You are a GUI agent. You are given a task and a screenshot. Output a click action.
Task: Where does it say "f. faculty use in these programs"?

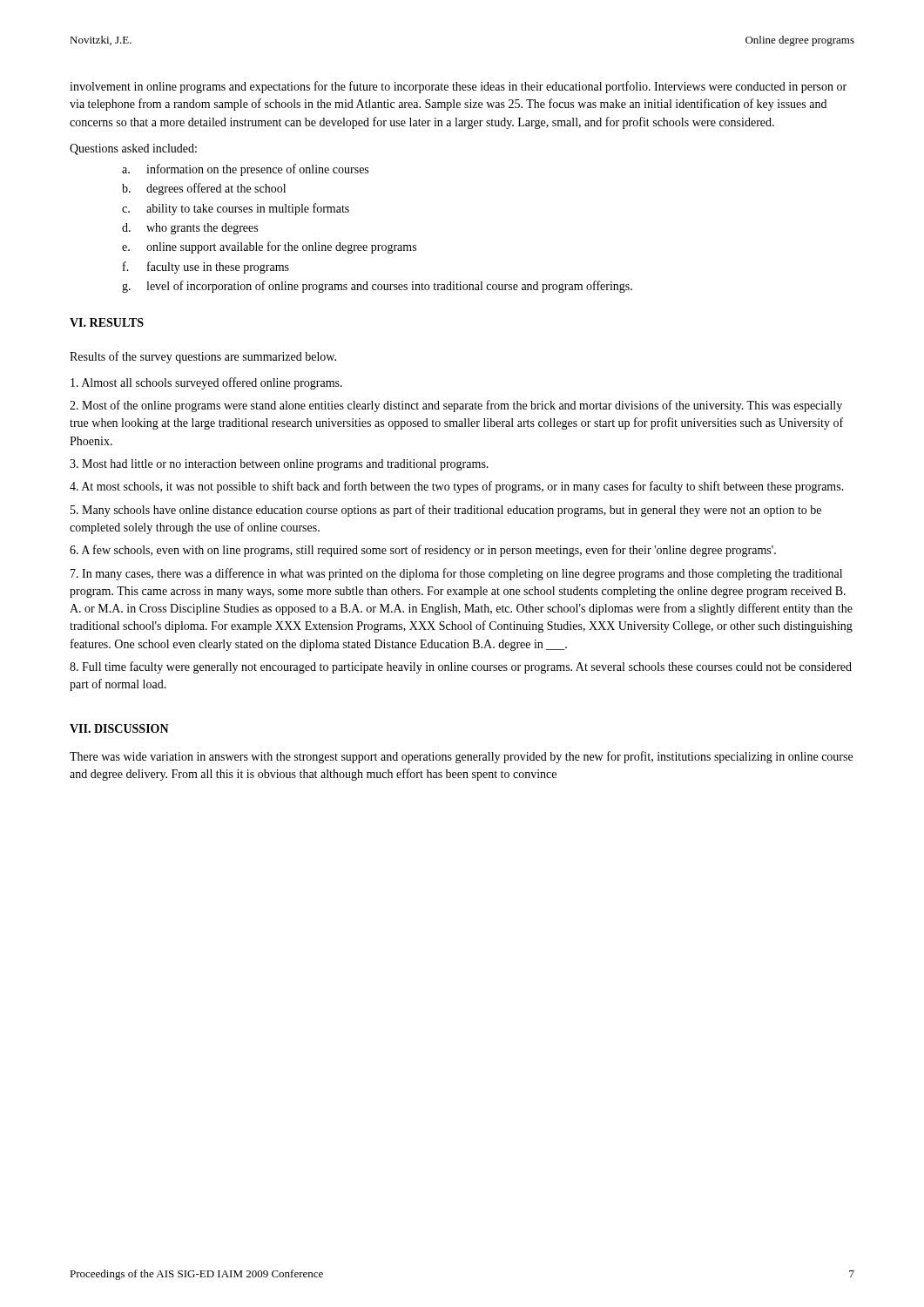[x=206, y=267]
